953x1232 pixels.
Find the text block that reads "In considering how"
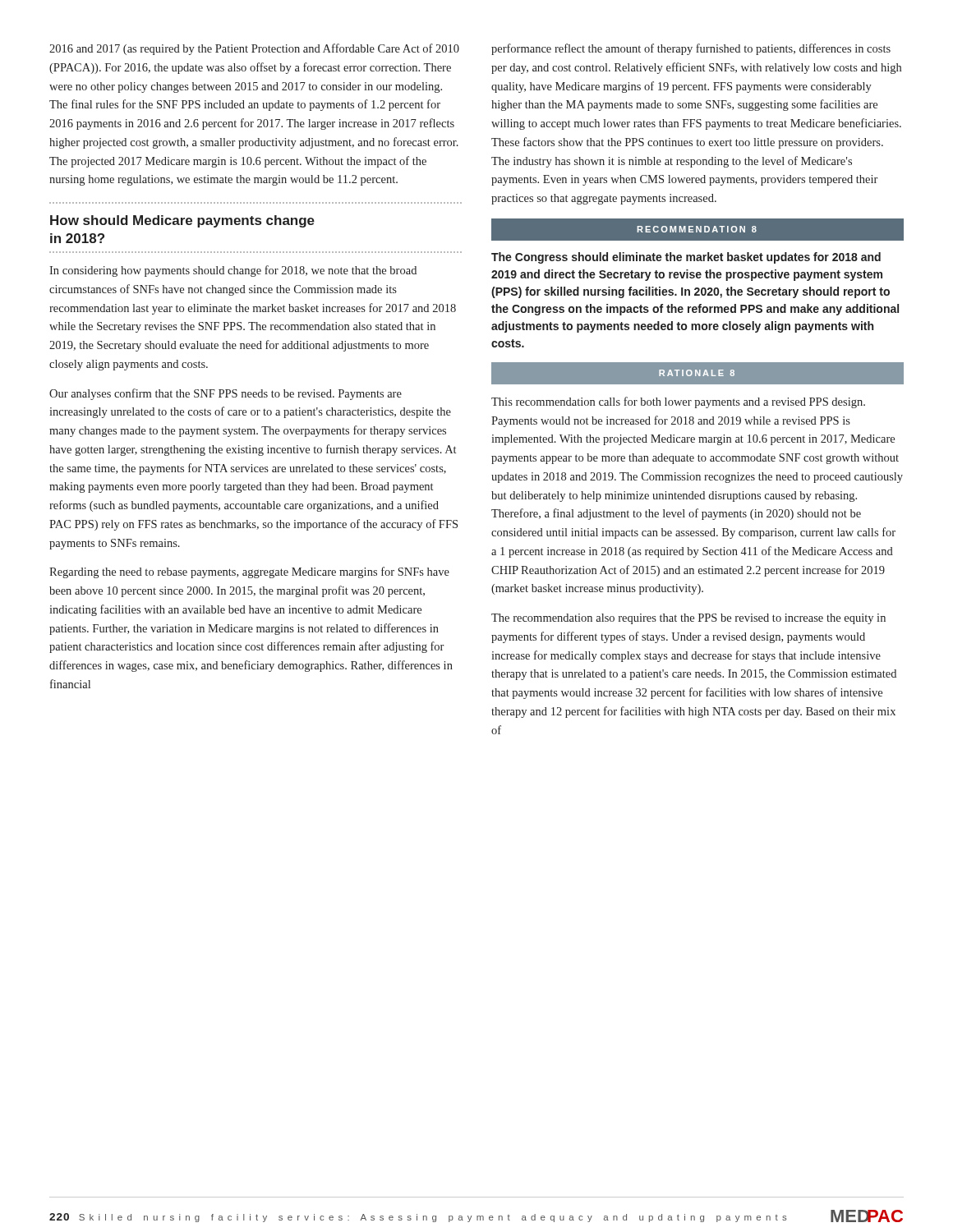click(x=253, y=317)
